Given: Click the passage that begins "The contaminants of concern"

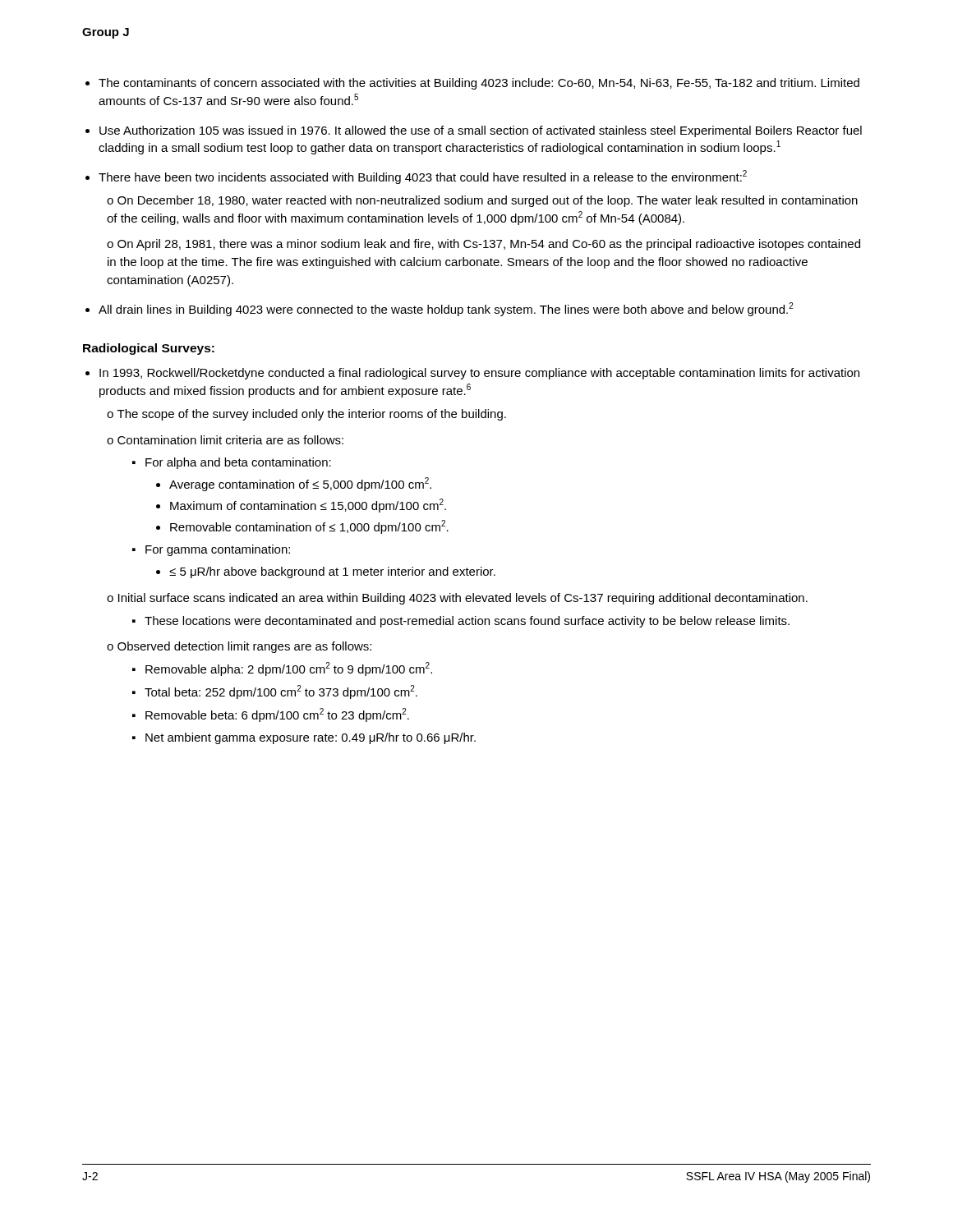Looking at the screenshot, I should (479, 91).
